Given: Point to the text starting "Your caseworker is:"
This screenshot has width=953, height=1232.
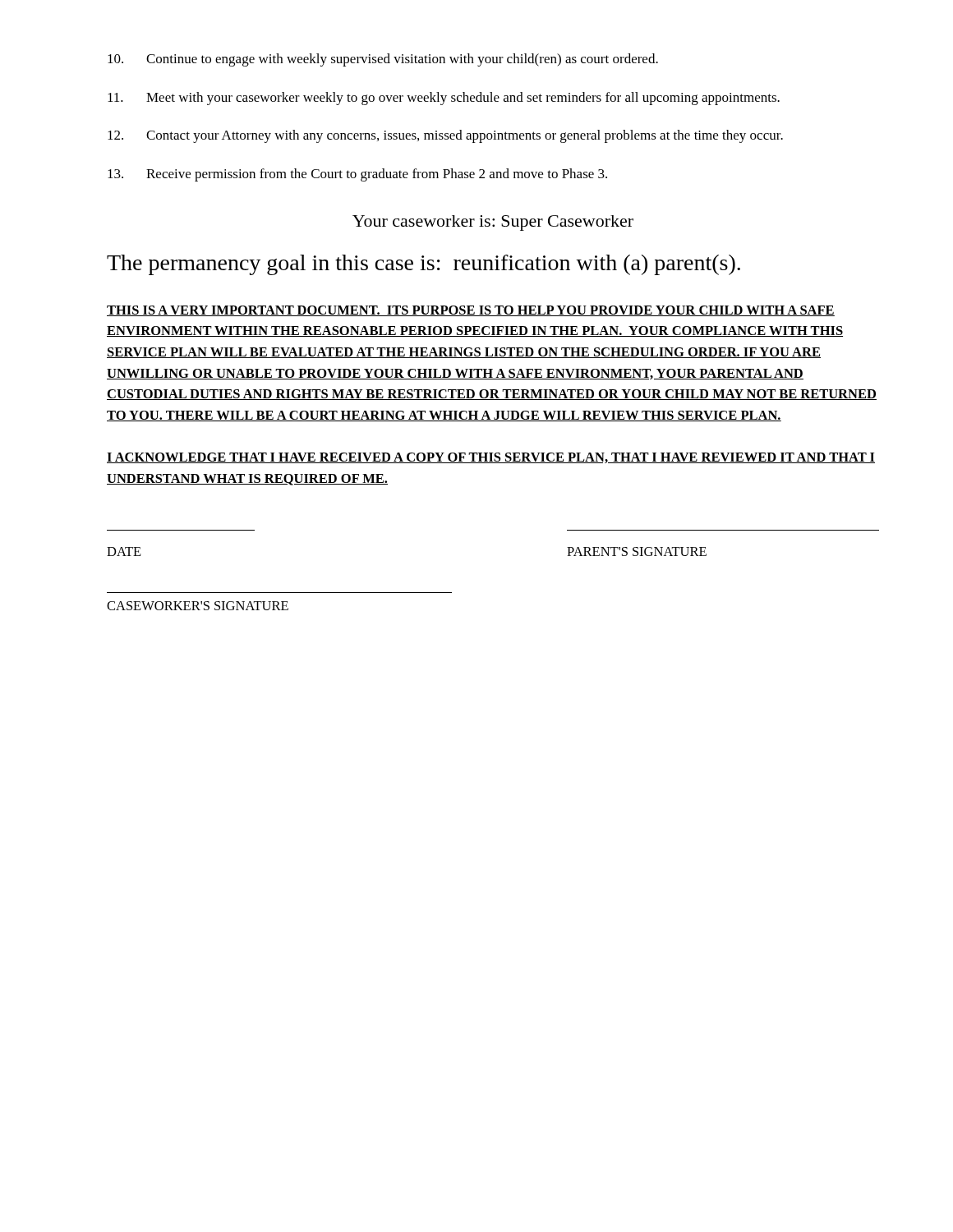Looking at the screenshot, I should [493, 220].
